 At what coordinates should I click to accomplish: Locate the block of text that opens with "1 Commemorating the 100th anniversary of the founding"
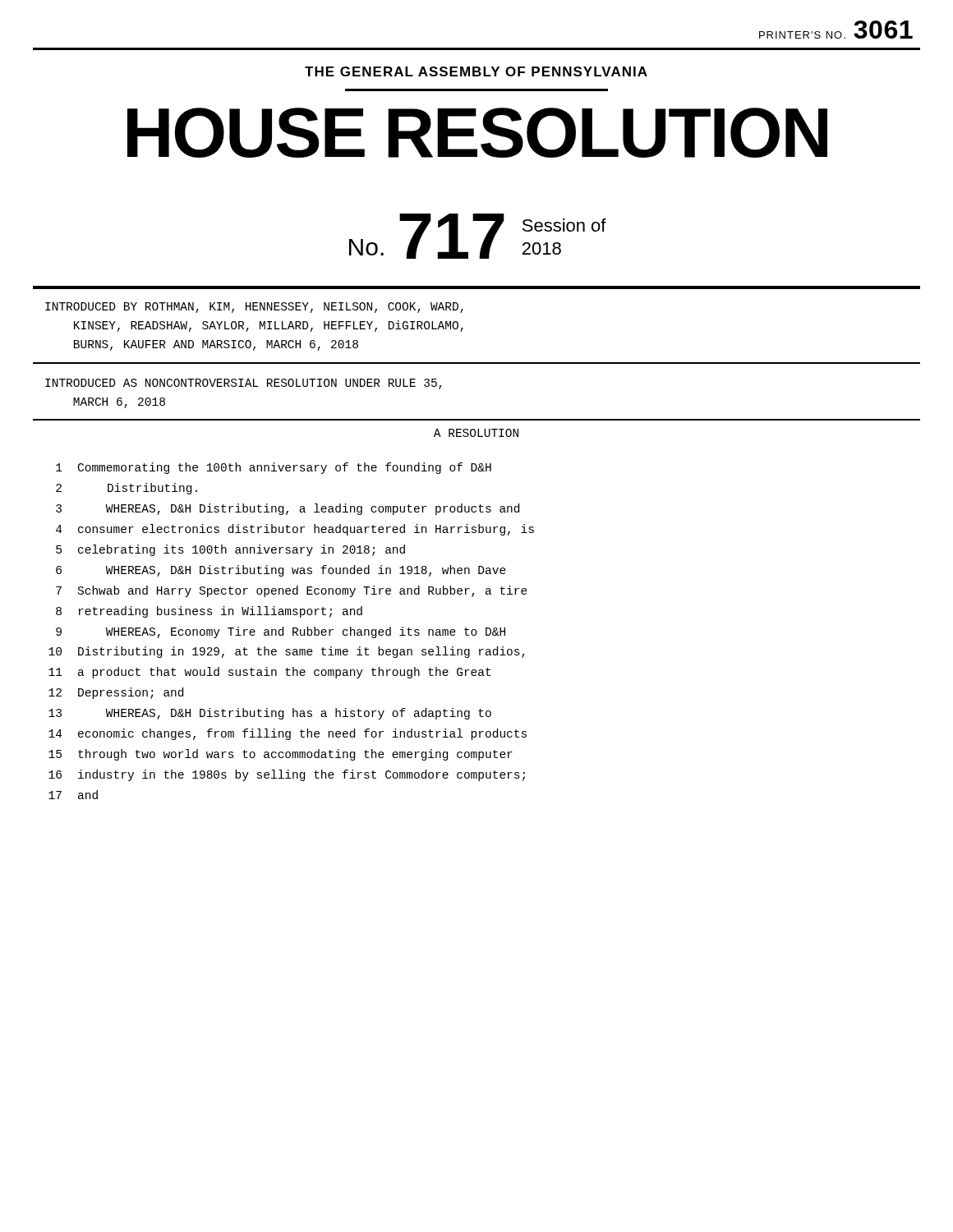click(476, 632)
